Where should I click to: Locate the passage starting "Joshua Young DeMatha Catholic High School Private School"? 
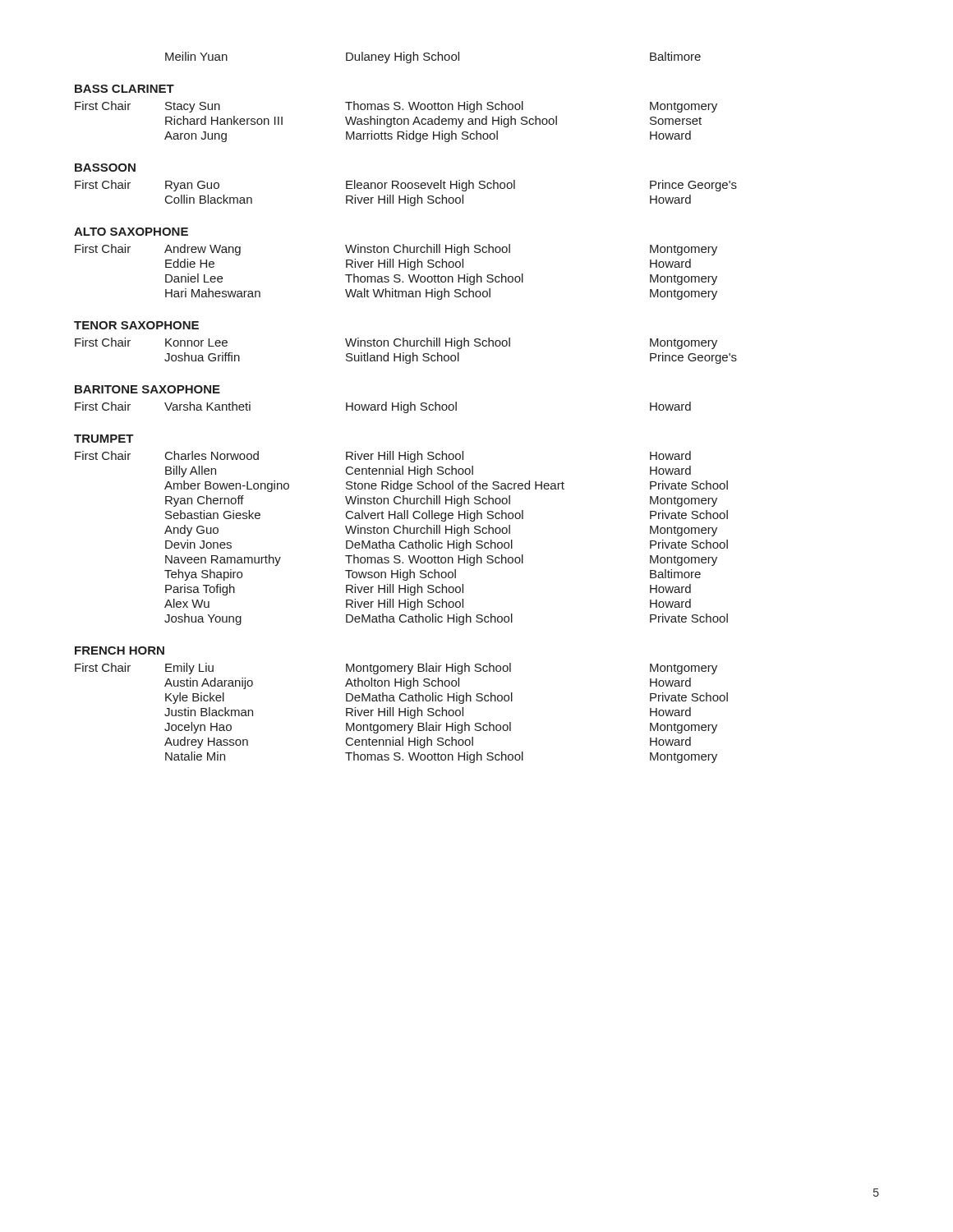click(x=476, y=618)
